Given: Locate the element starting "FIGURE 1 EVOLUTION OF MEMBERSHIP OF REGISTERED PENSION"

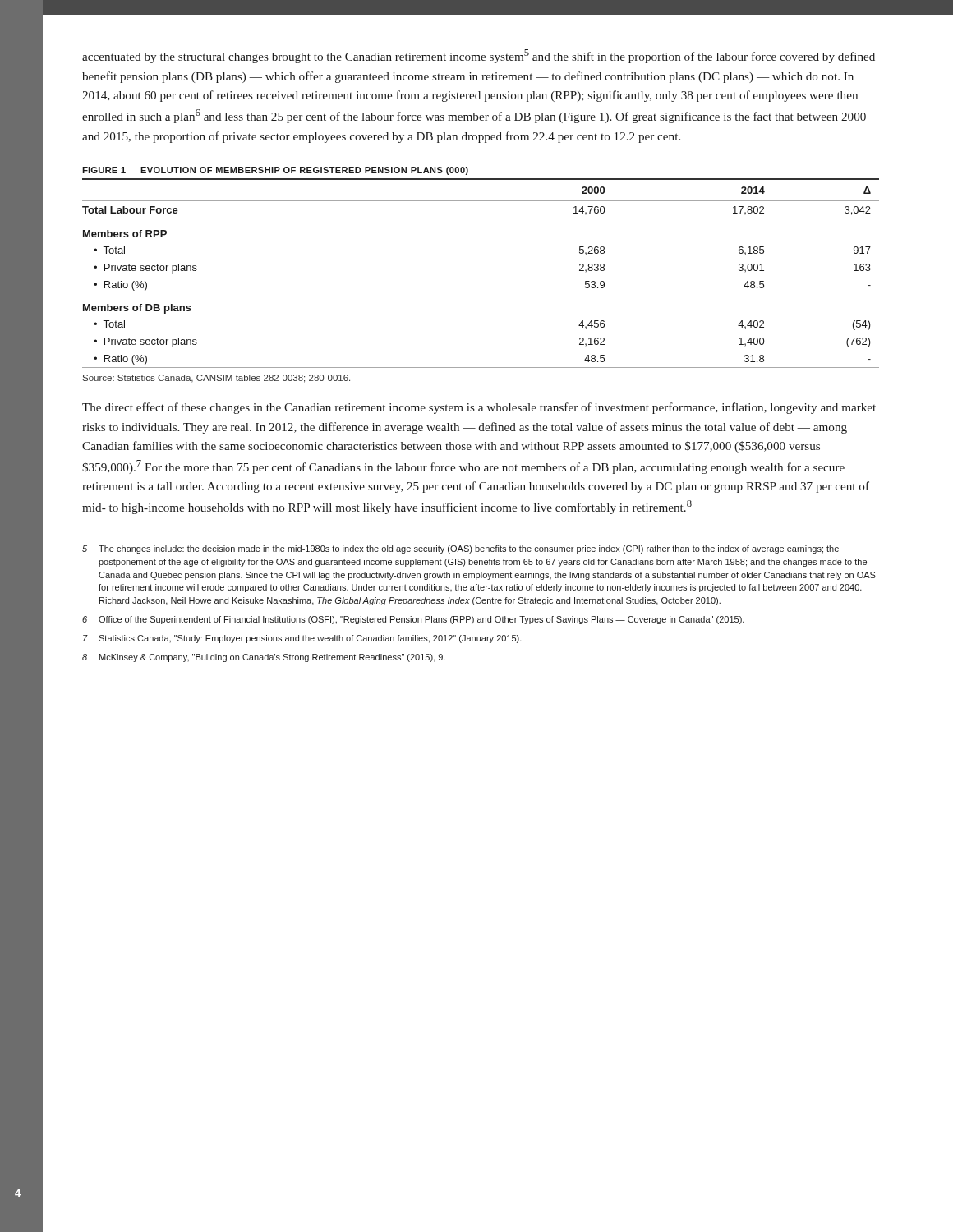Looking at the screenshot, I should click(x=275, y=170).
